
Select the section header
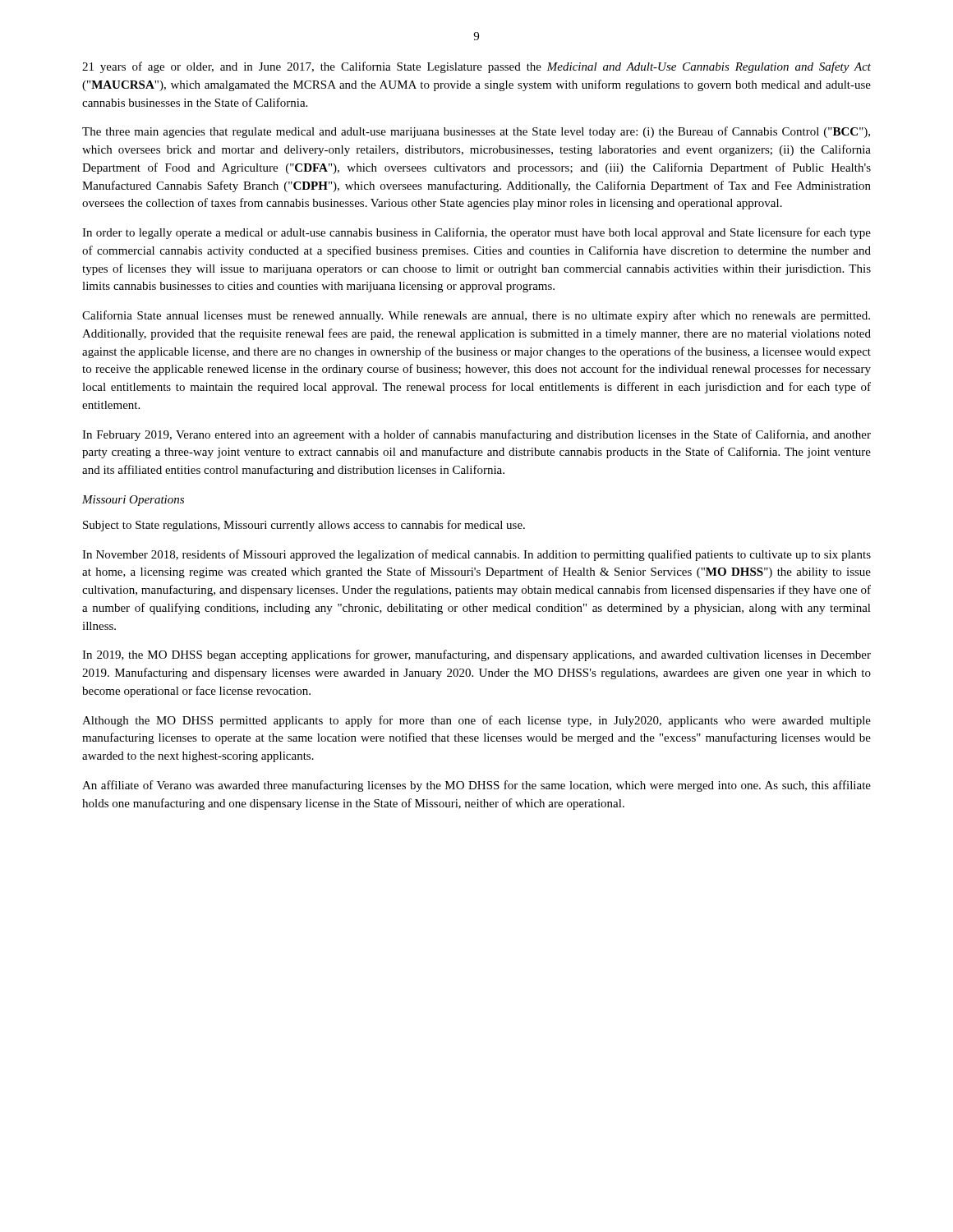133,499
